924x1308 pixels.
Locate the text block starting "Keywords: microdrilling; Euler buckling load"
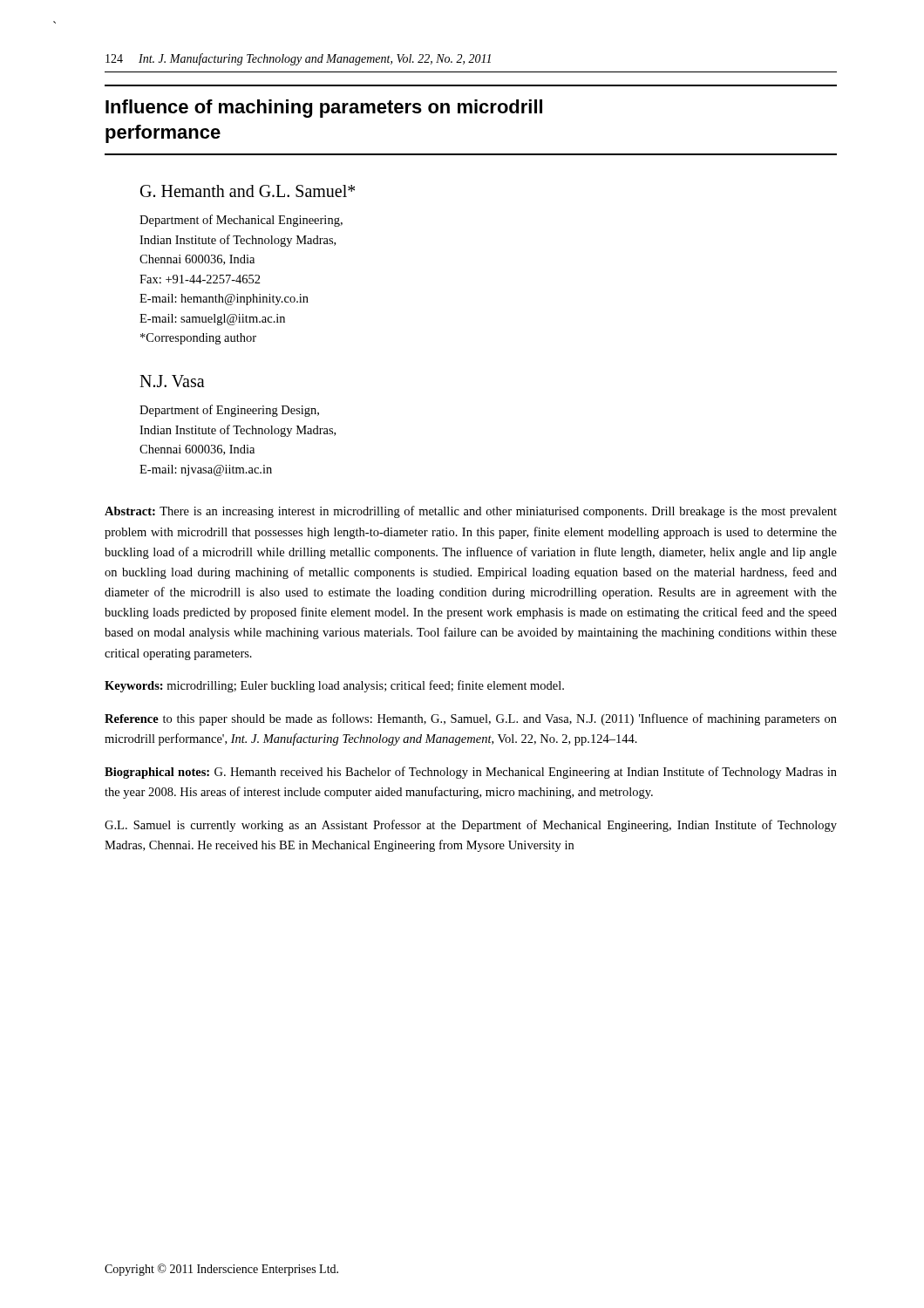click(335, 686)
